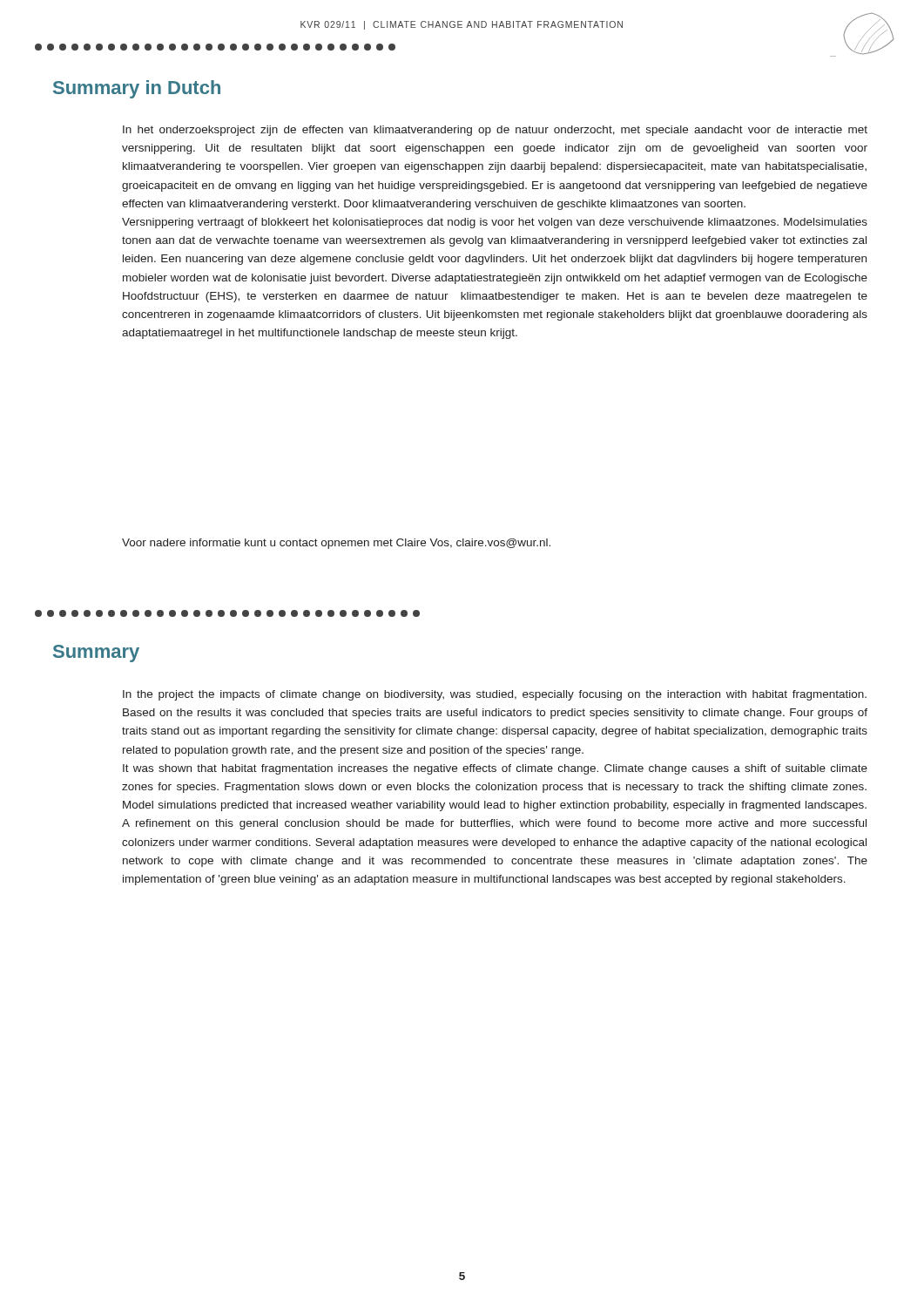Image resolution: width=924 pixels, height=1307 pixels.
Task: Click on the element starting "Voor nadere informatie kunt u"
Action: [x=337, y=542]
